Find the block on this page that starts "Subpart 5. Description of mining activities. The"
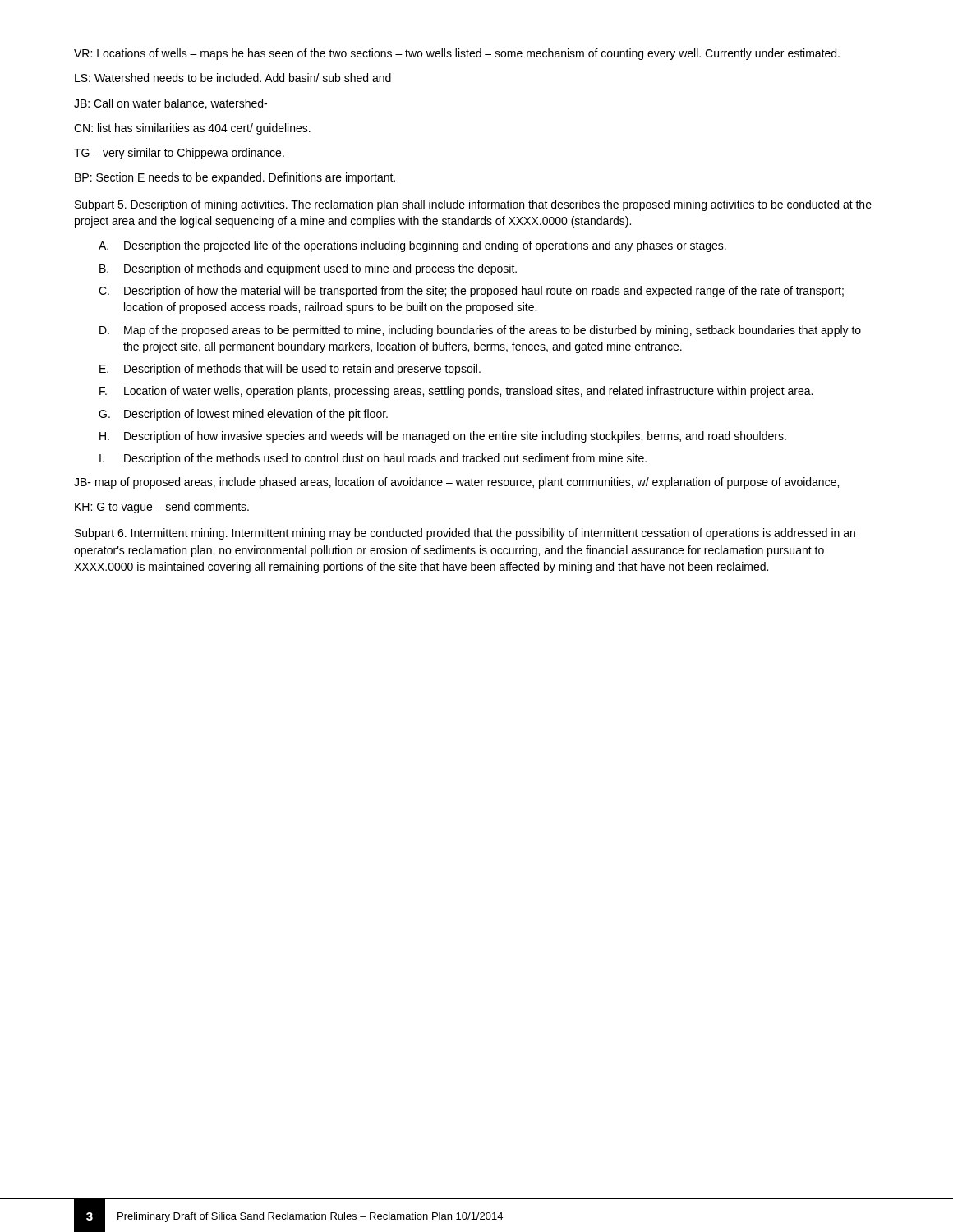 coord(473,213)
